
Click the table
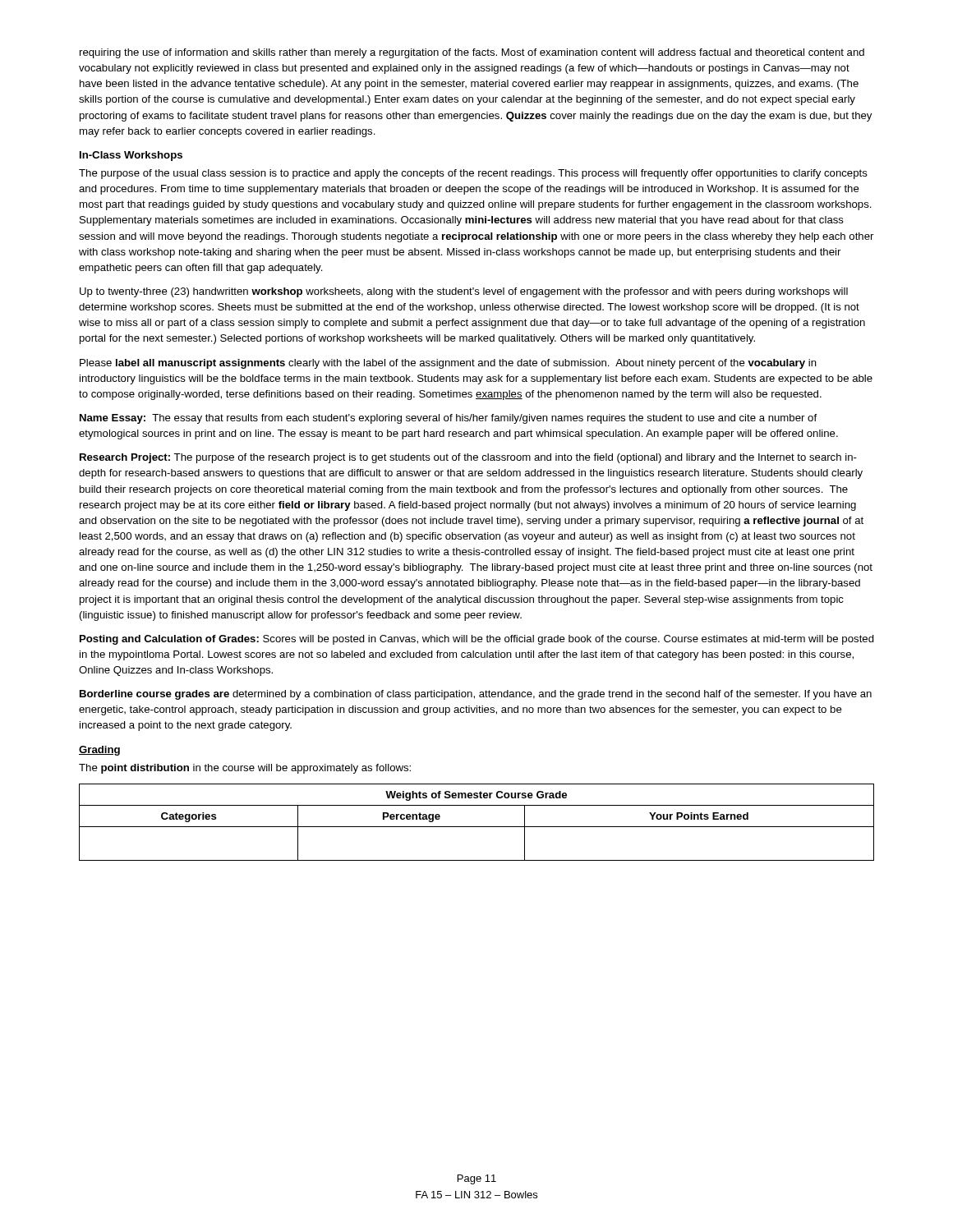click(476, 822)
